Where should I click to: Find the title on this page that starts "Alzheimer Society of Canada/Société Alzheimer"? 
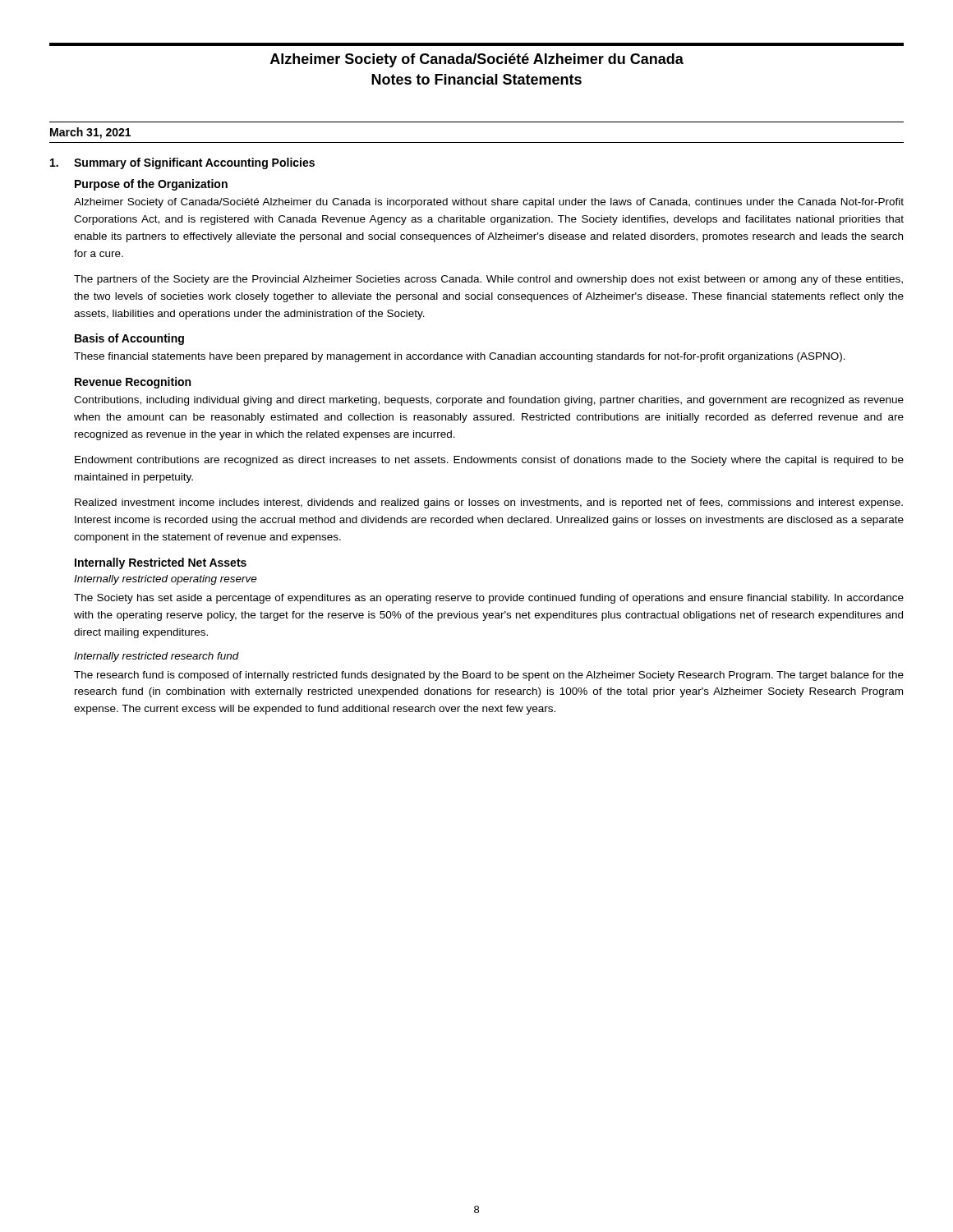pos(476,69)
